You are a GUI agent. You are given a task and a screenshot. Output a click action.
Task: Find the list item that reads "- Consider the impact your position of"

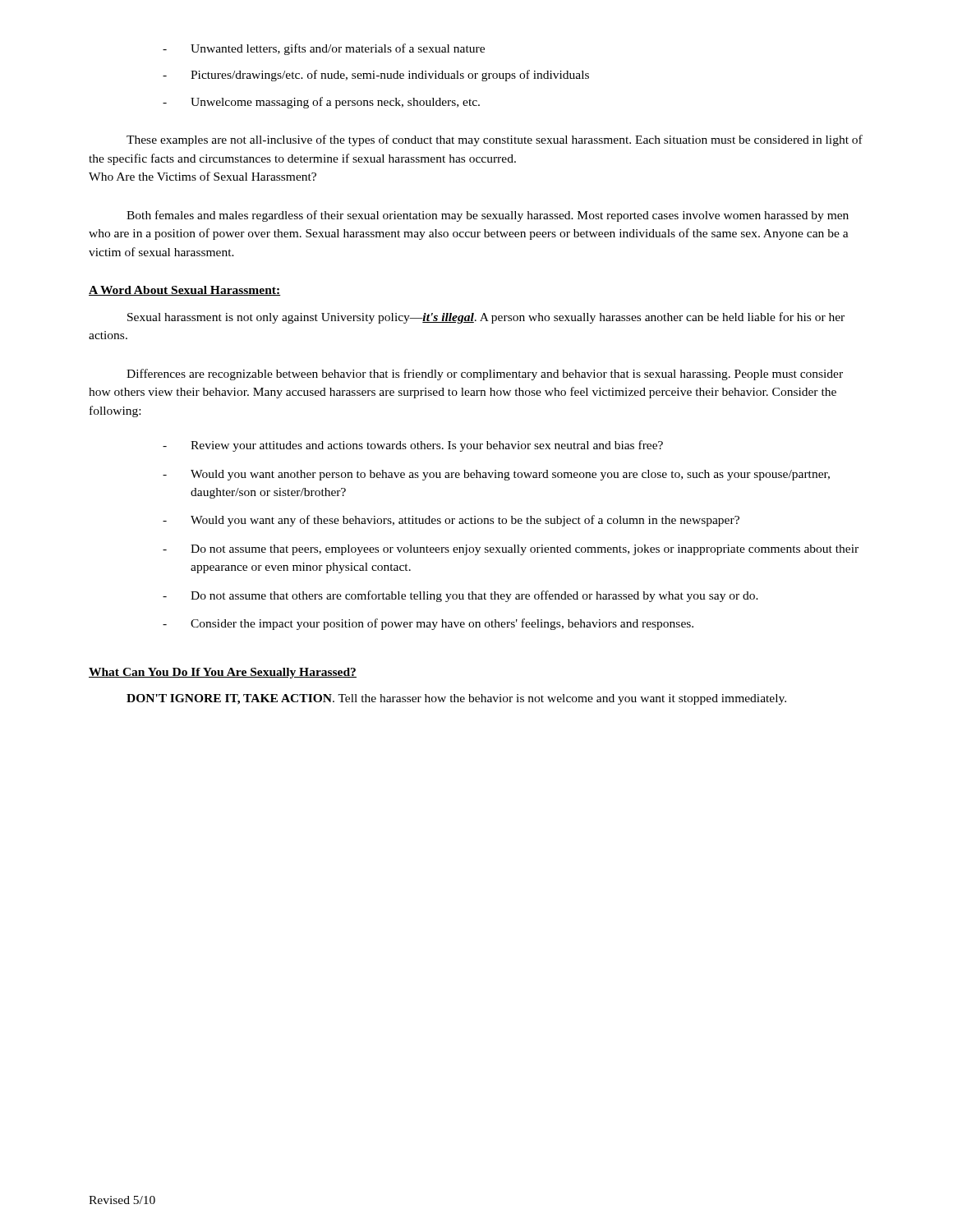click(x=513, y=624)
